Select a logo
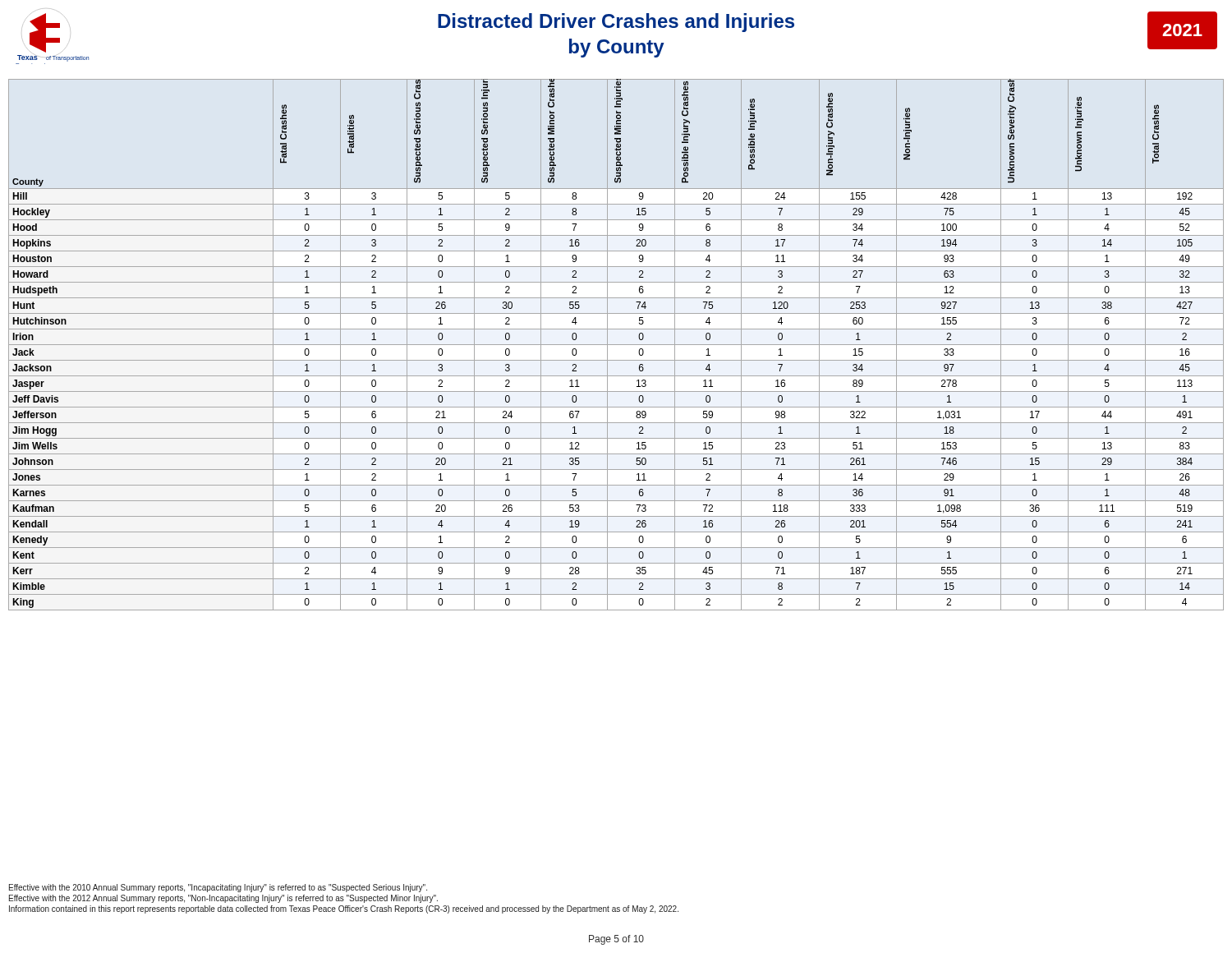The image size is (1232, 953). pyautogui.click(x=72, y=37)
